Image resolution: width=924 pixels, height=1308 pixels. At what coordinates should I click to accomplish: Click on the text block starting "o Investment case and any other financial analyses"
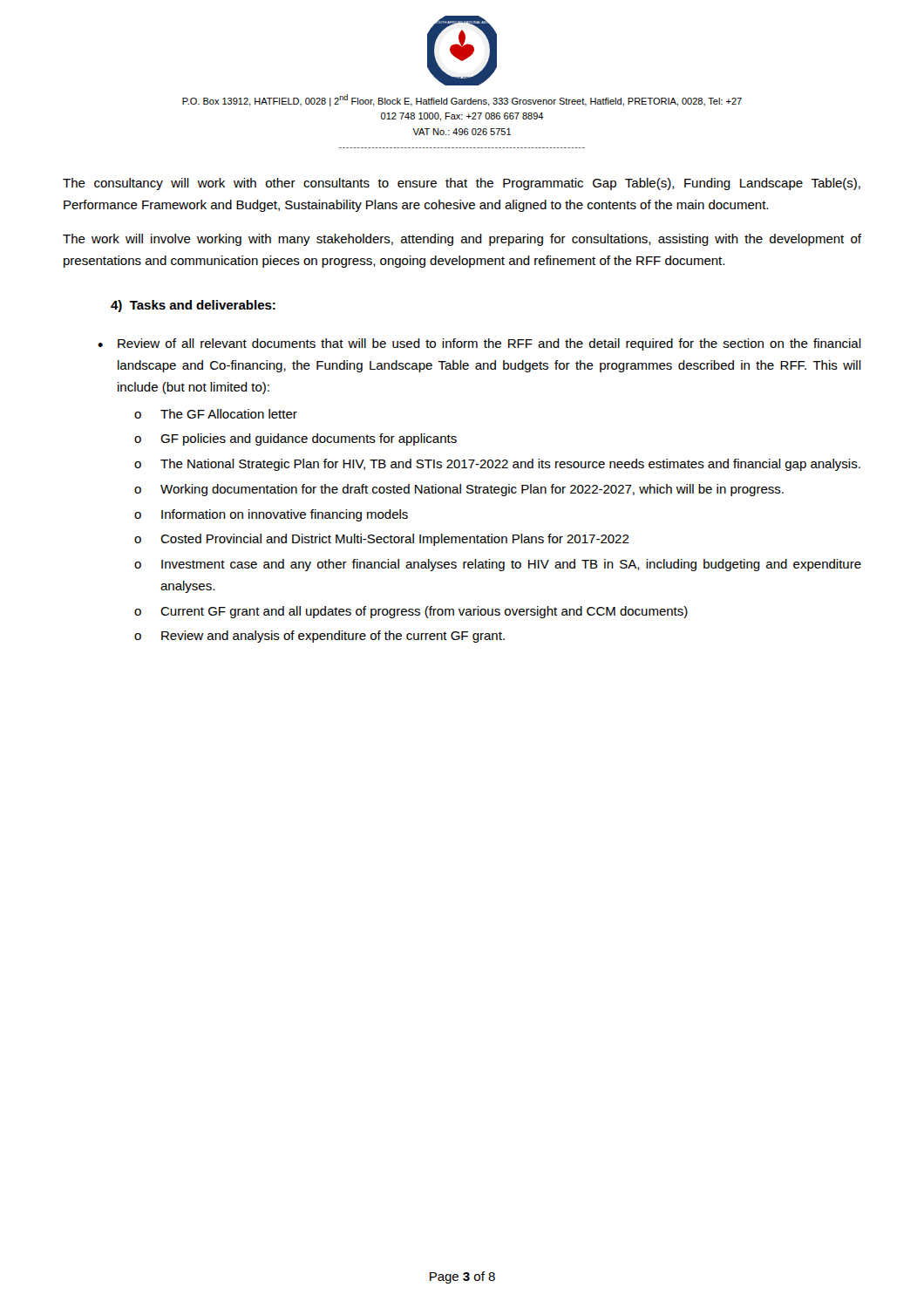tap(498, 576)
